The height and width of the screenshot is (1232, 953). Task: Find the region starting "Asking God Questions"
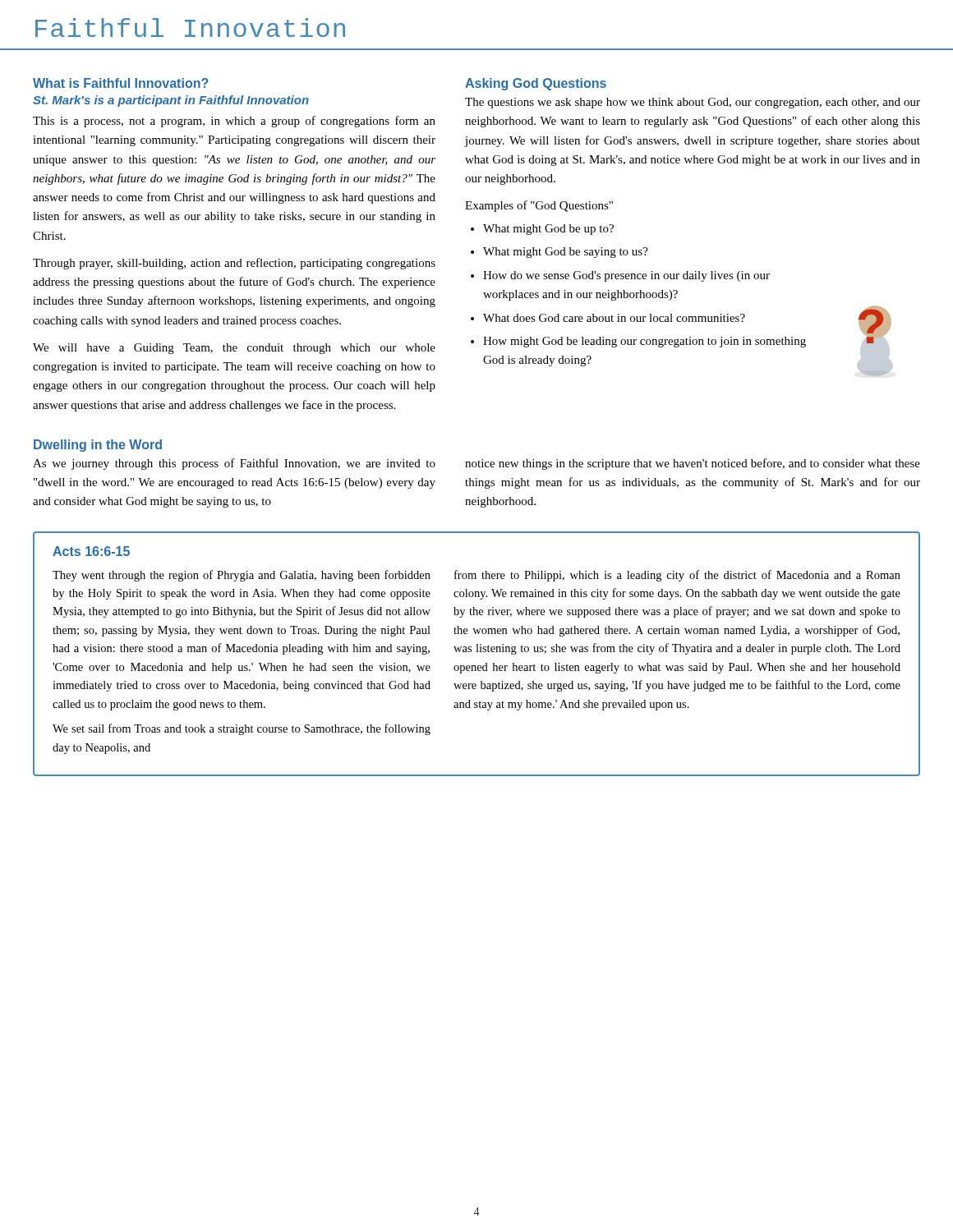[x=536, y=83]
